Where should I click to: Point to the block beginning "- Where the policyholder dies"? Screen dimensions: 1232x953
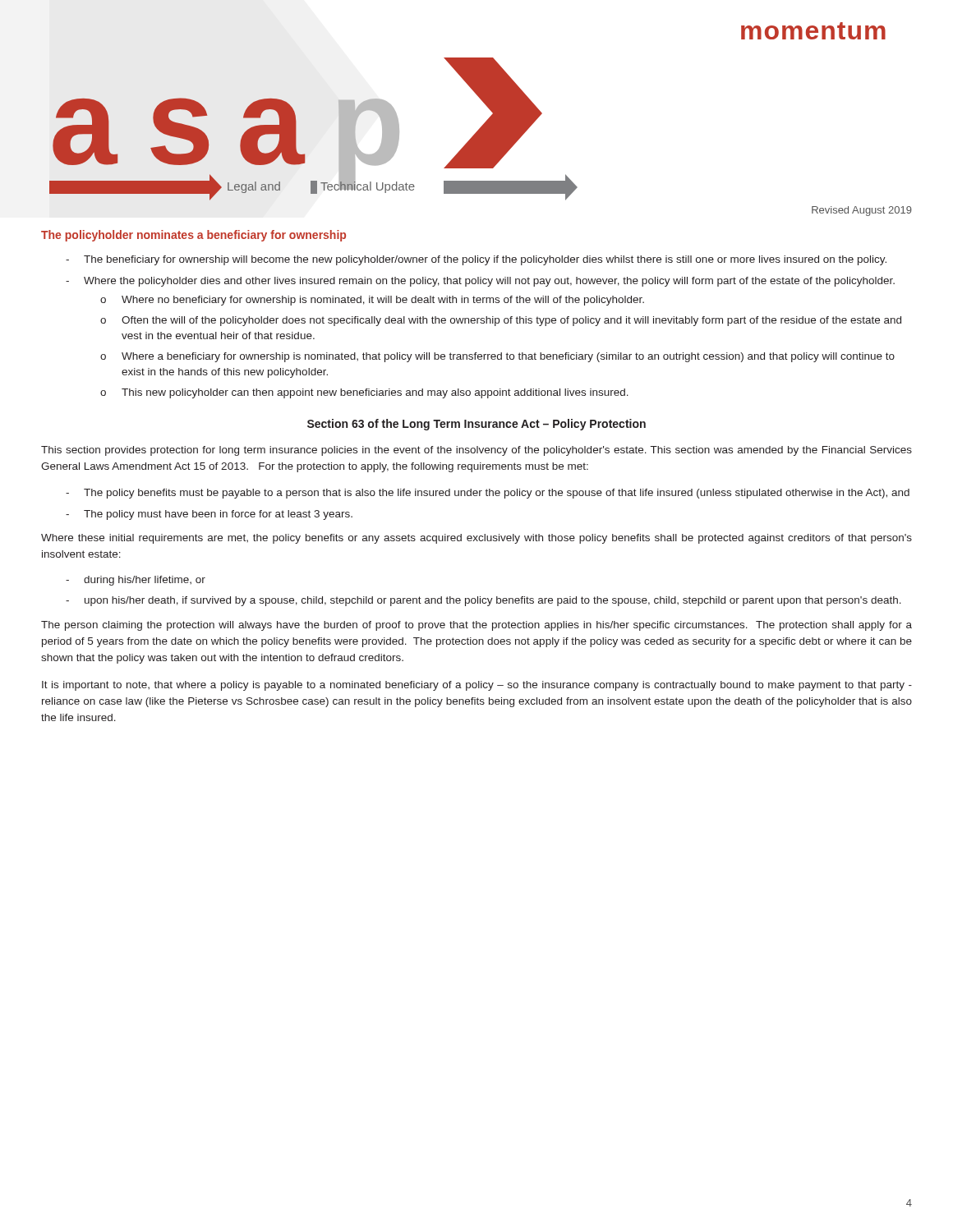coord(481,280)
